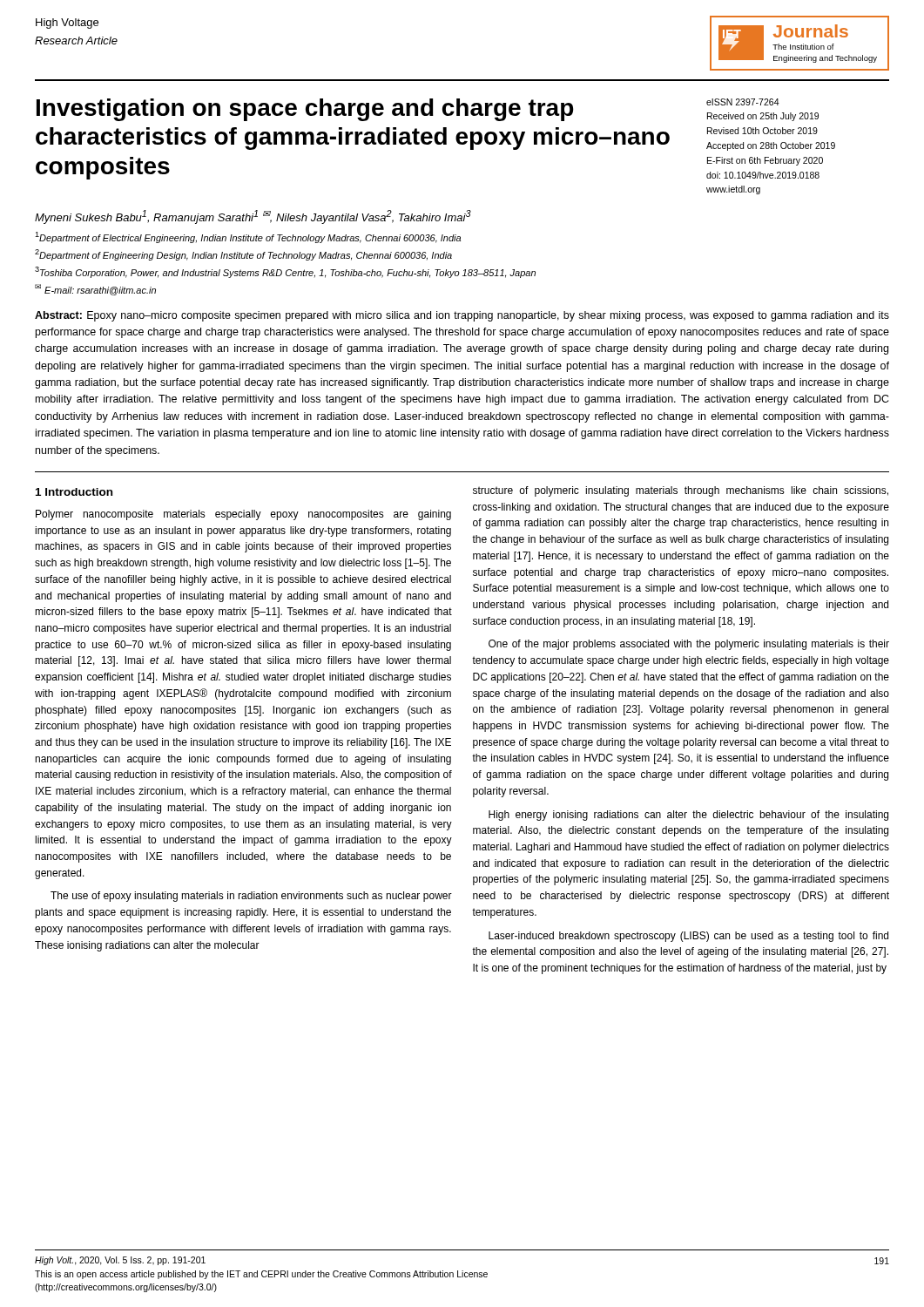Screen dimensions: 1307x924
Task: Click on the text block that reads "structure of polymeric insulating materials"
Action: pyautogui.click(x=681, y=730)
